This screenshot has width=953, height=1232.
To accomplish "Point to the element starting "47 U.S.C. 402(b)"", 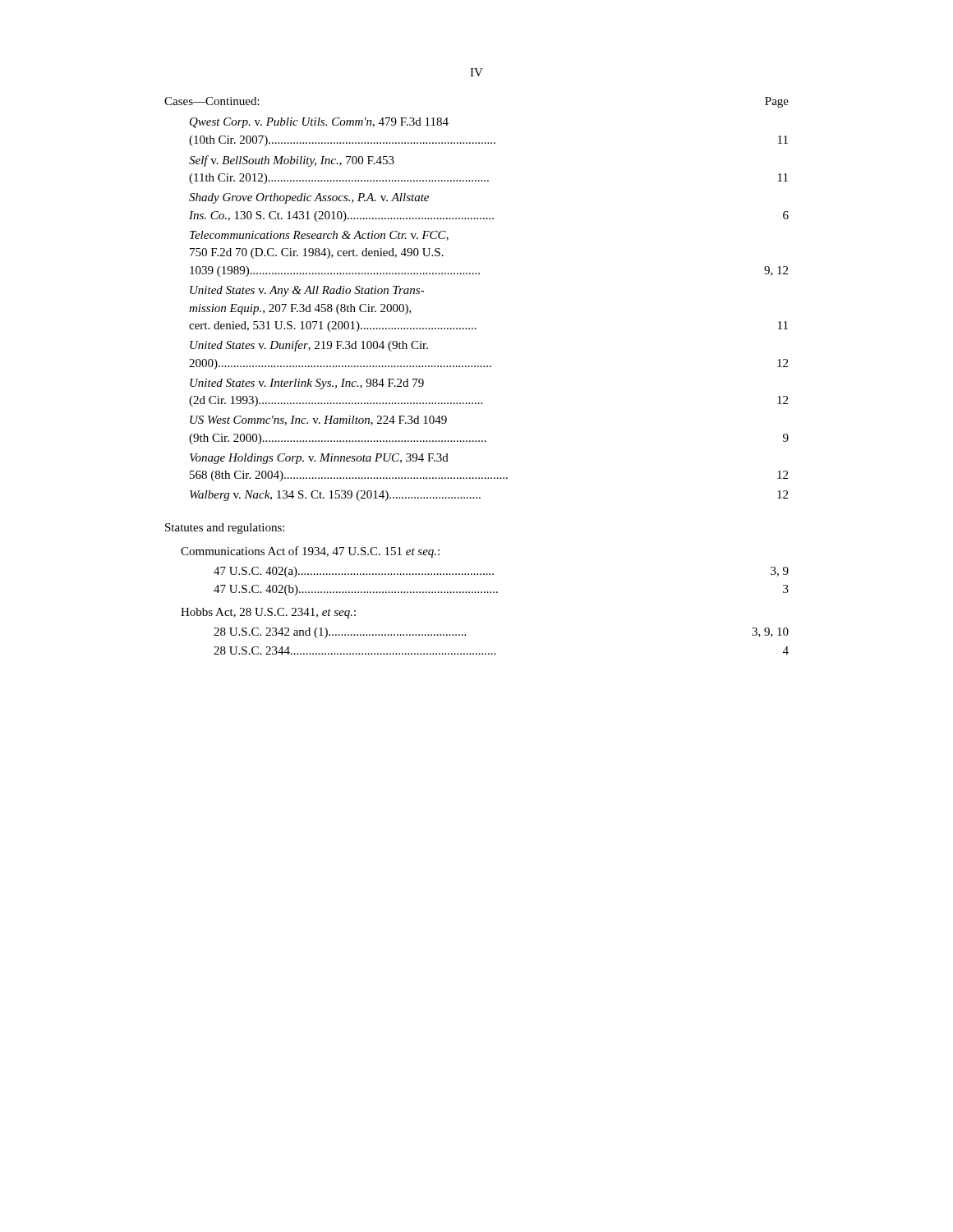I will [501, 590].
